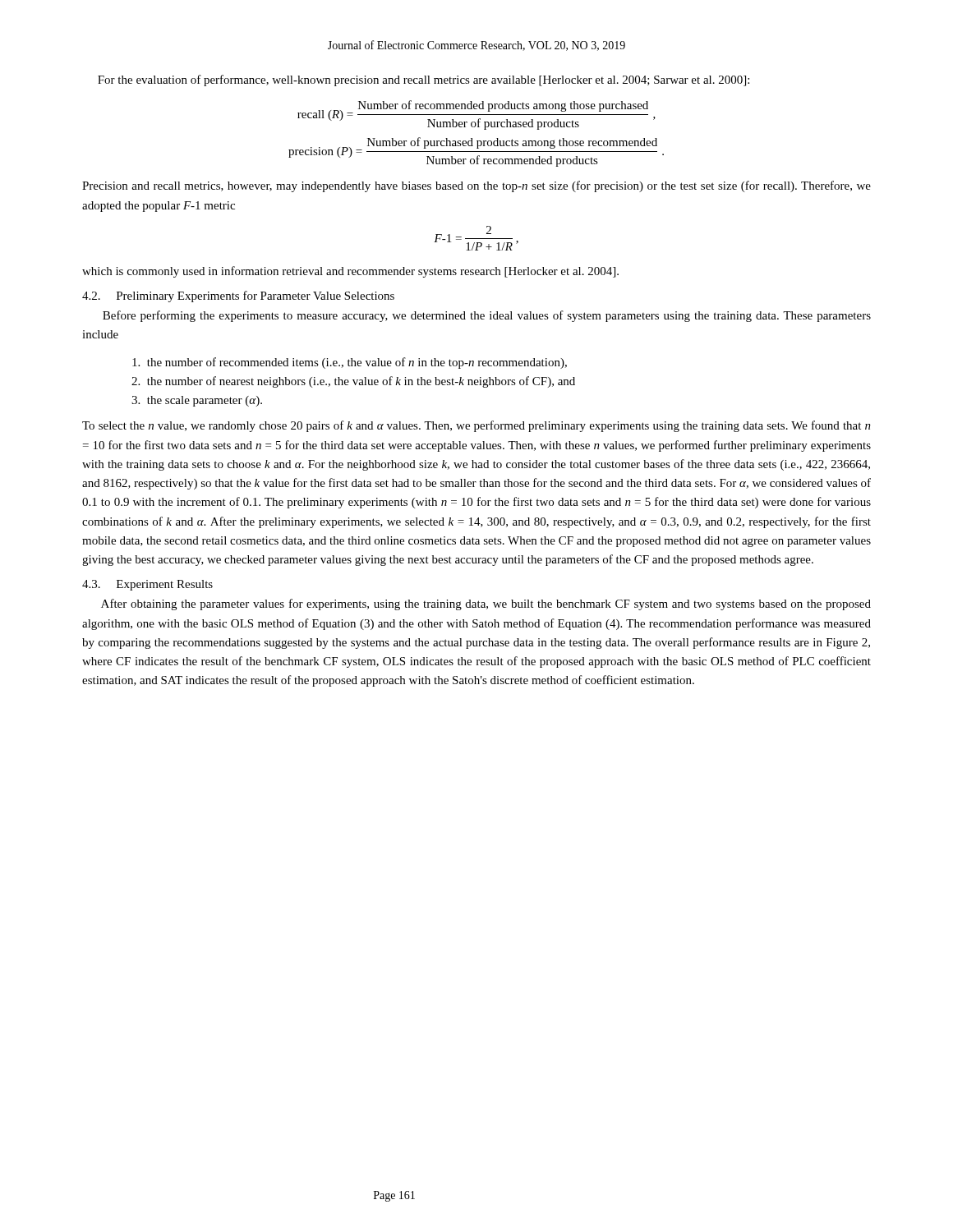Screen dimensions: 1232x953
Task: Where is the passage that starts "the number of recommended"?
Action: pyautogui.click(x=349, y=362)
